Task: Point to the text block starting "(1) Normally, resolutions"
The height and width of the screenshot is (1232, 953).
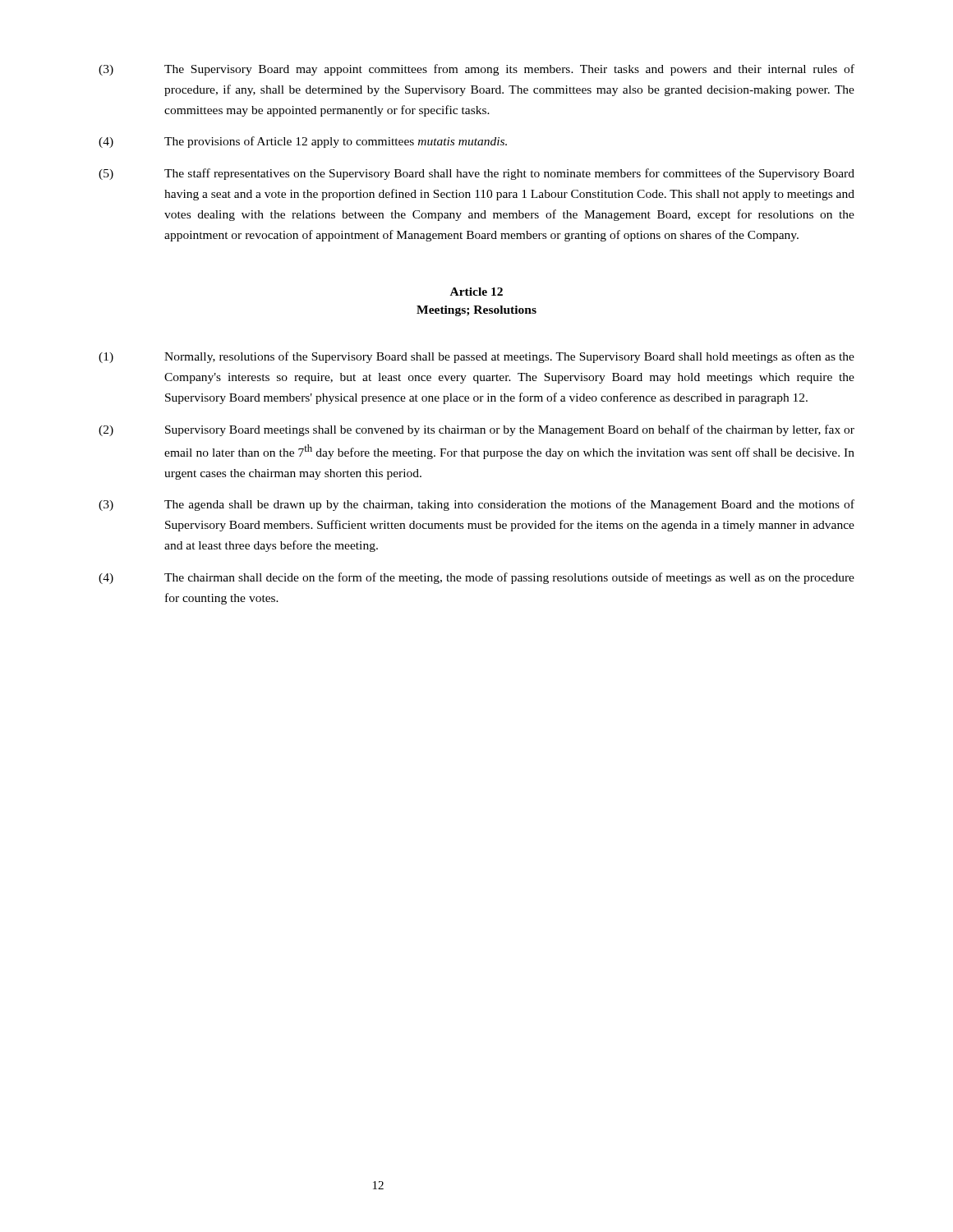Action: pyautogui.click(x=476, y=377)
